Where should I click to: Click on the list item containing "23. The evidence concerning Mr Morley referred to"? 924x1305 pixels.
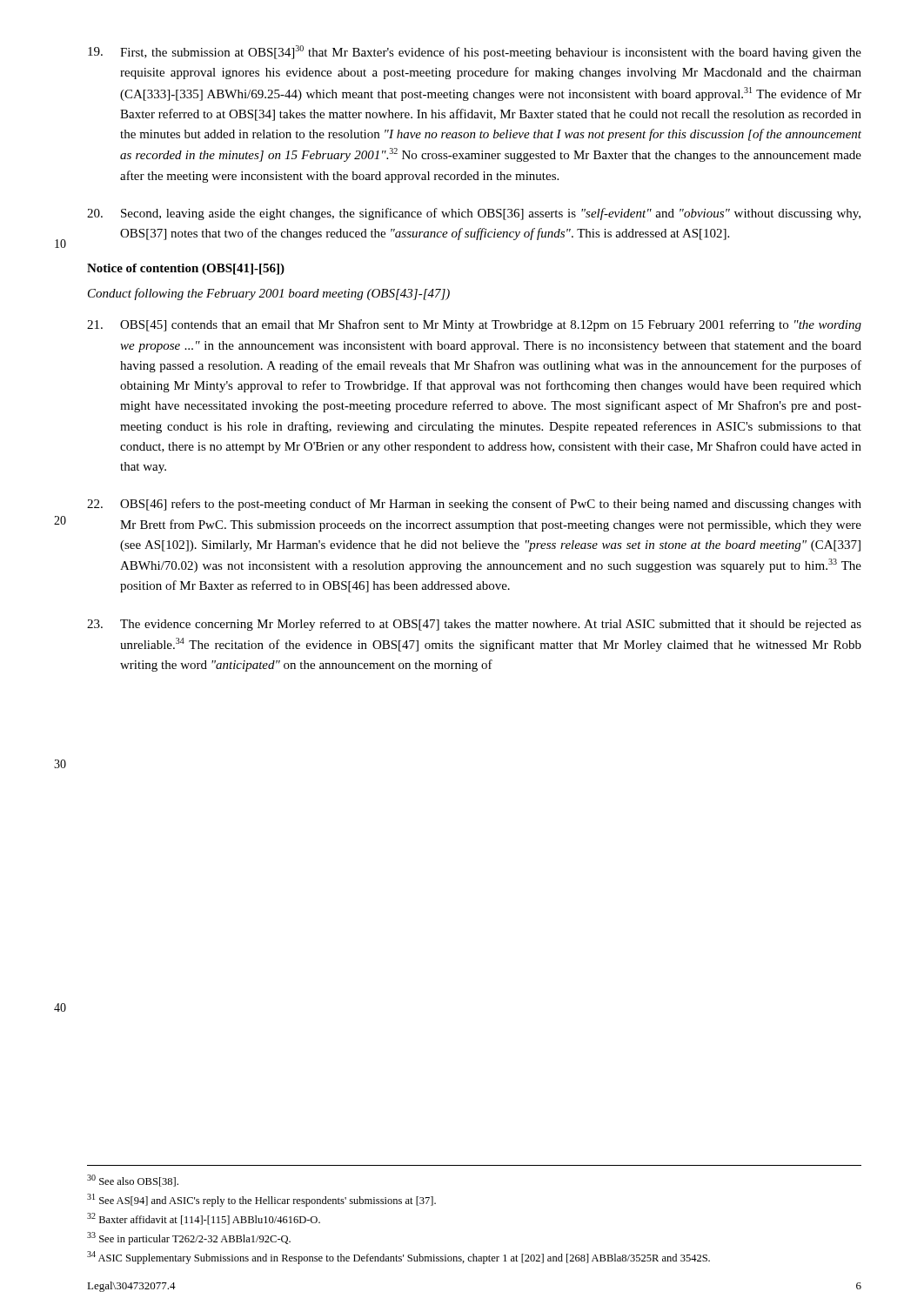(474, 645)
